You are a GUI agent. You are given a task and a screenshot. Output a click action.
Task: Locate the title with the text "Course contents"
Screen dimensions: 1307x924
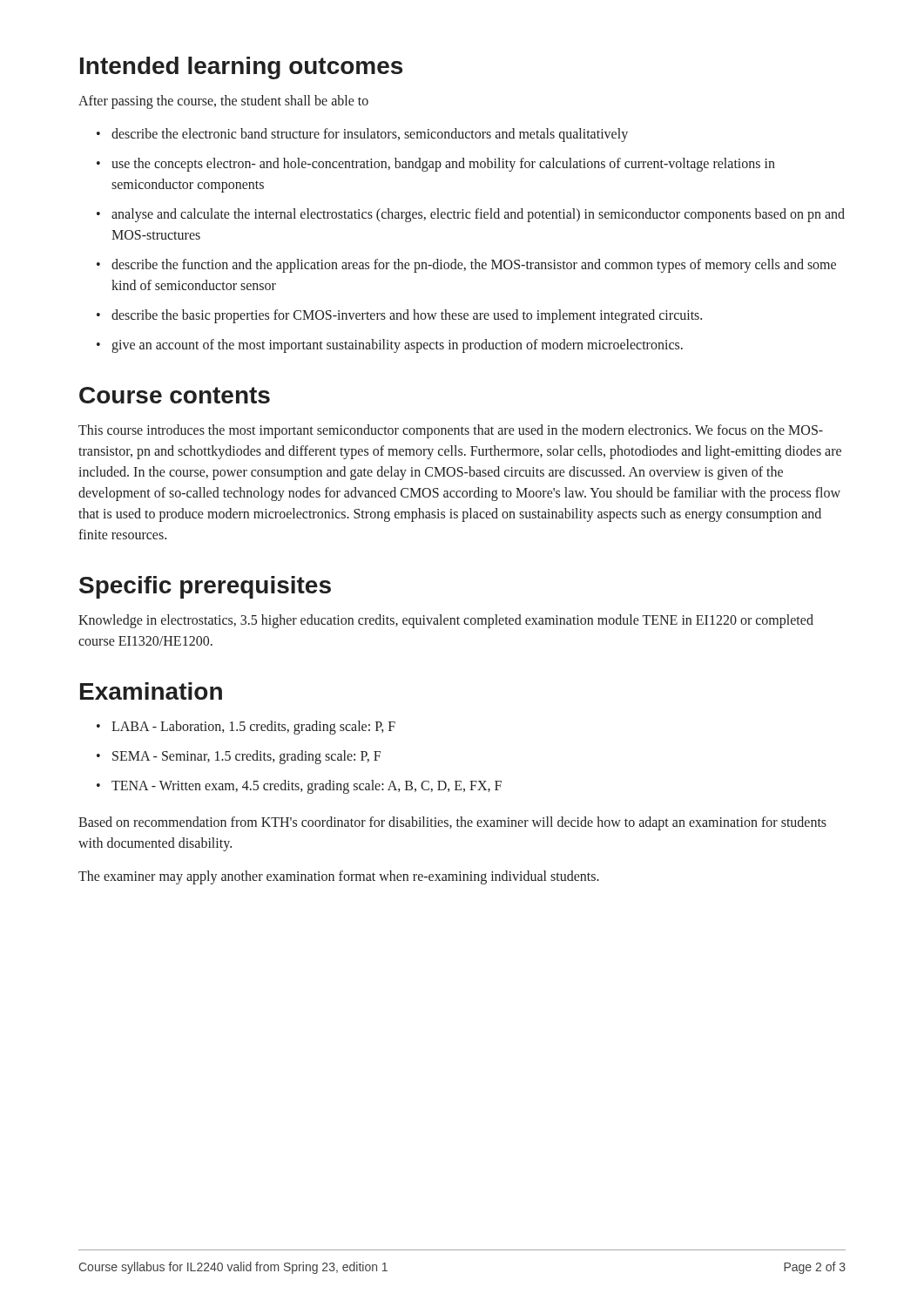click(175, 395)
